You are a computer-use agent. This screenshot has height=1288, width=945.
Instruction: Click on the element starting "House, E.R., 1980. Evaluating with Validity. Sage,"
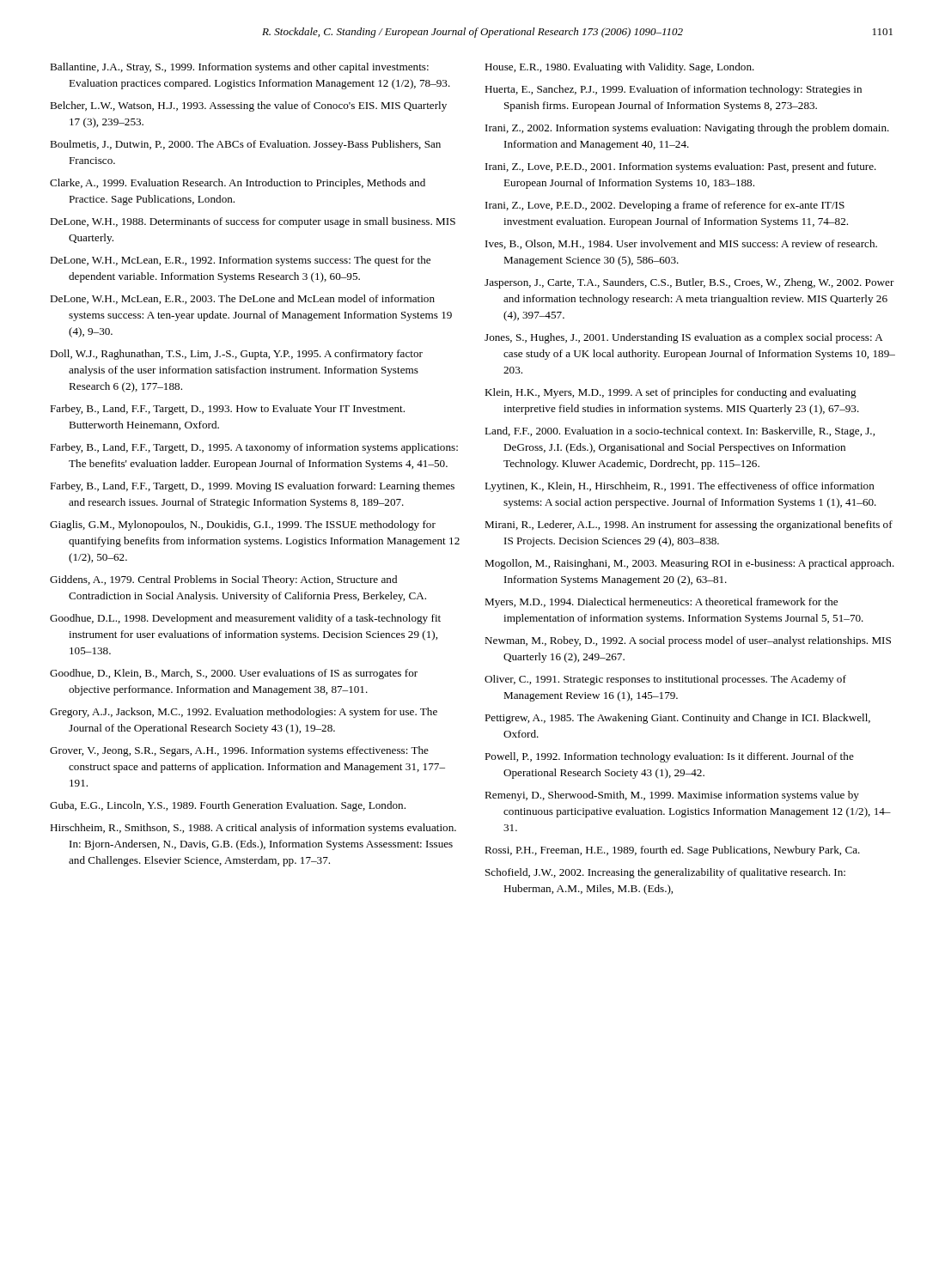[619, 67]
